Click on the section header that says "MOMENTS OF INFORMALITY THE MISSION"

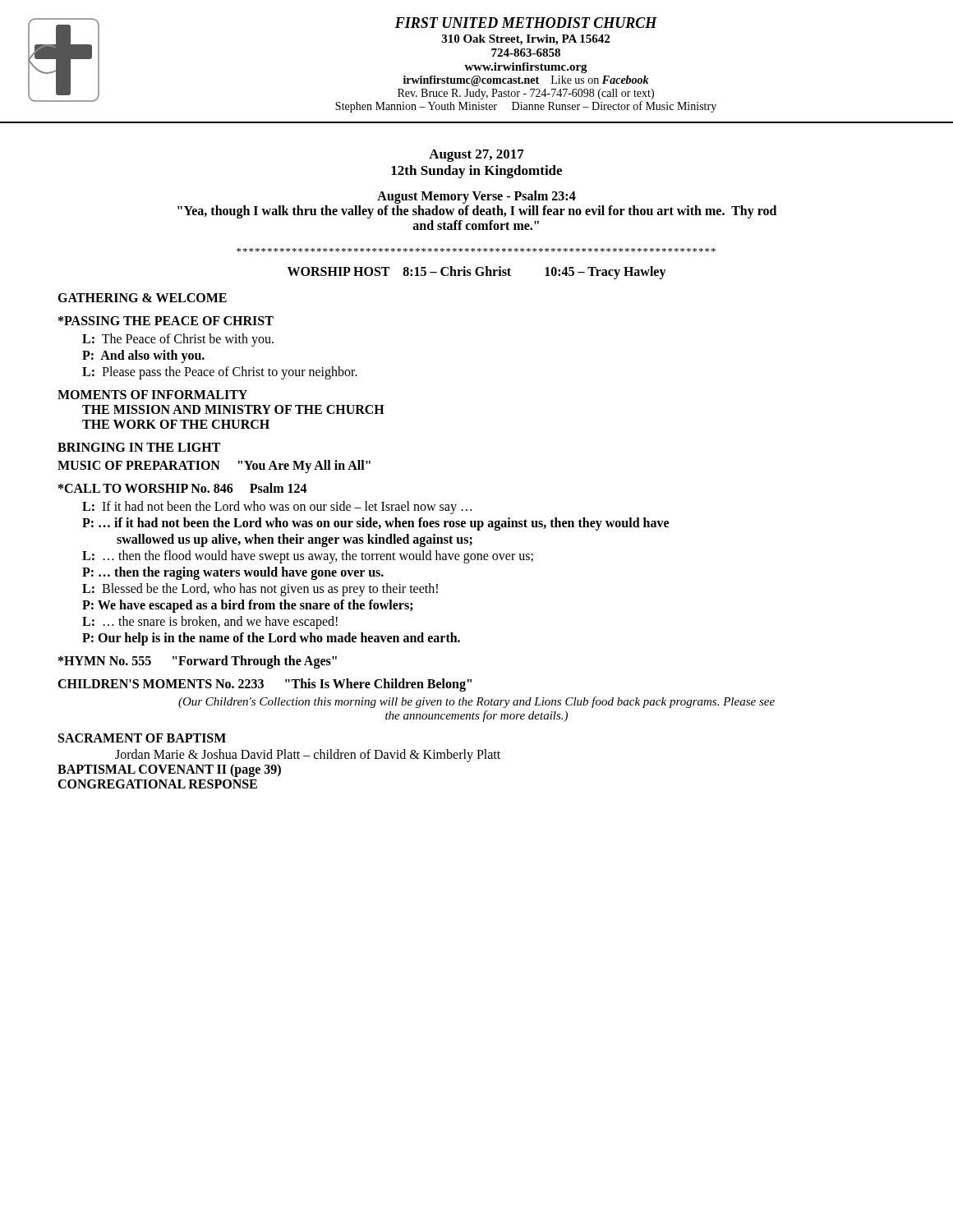[152, 395]
